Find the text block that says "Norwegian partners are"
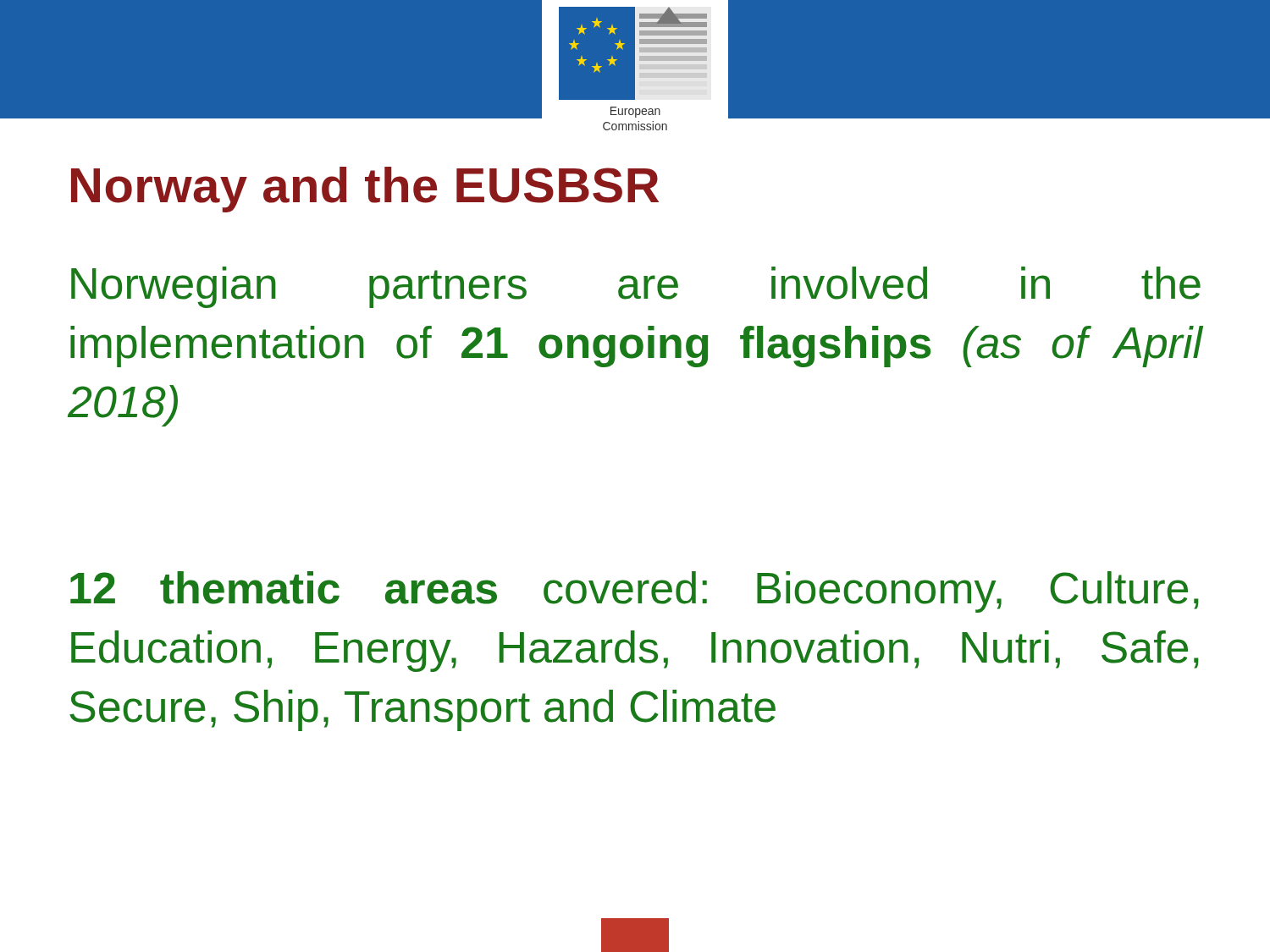The image size is (1270, 952). (635, 343)
